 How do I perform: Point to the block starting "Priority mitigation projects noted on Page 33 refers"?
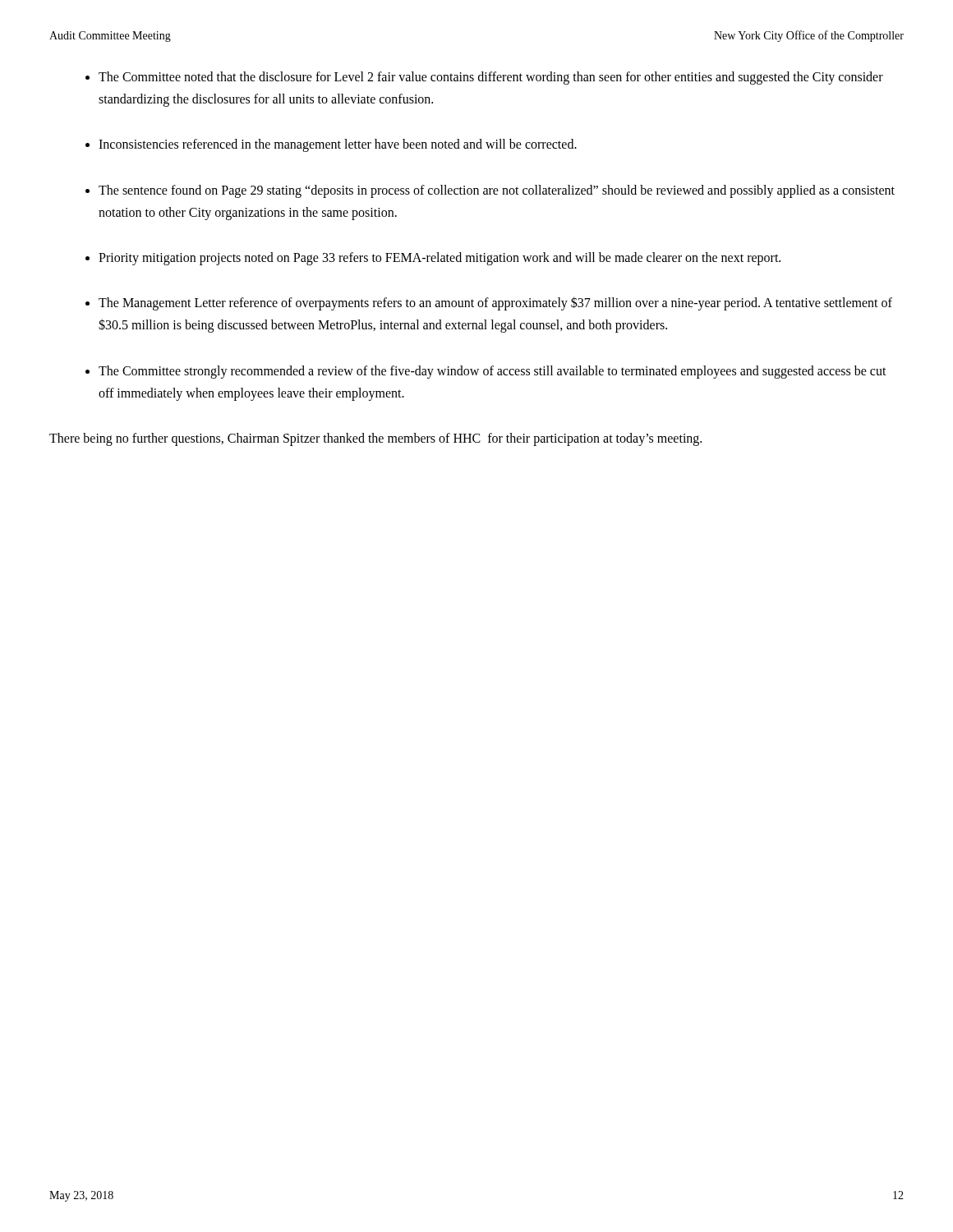440,257
